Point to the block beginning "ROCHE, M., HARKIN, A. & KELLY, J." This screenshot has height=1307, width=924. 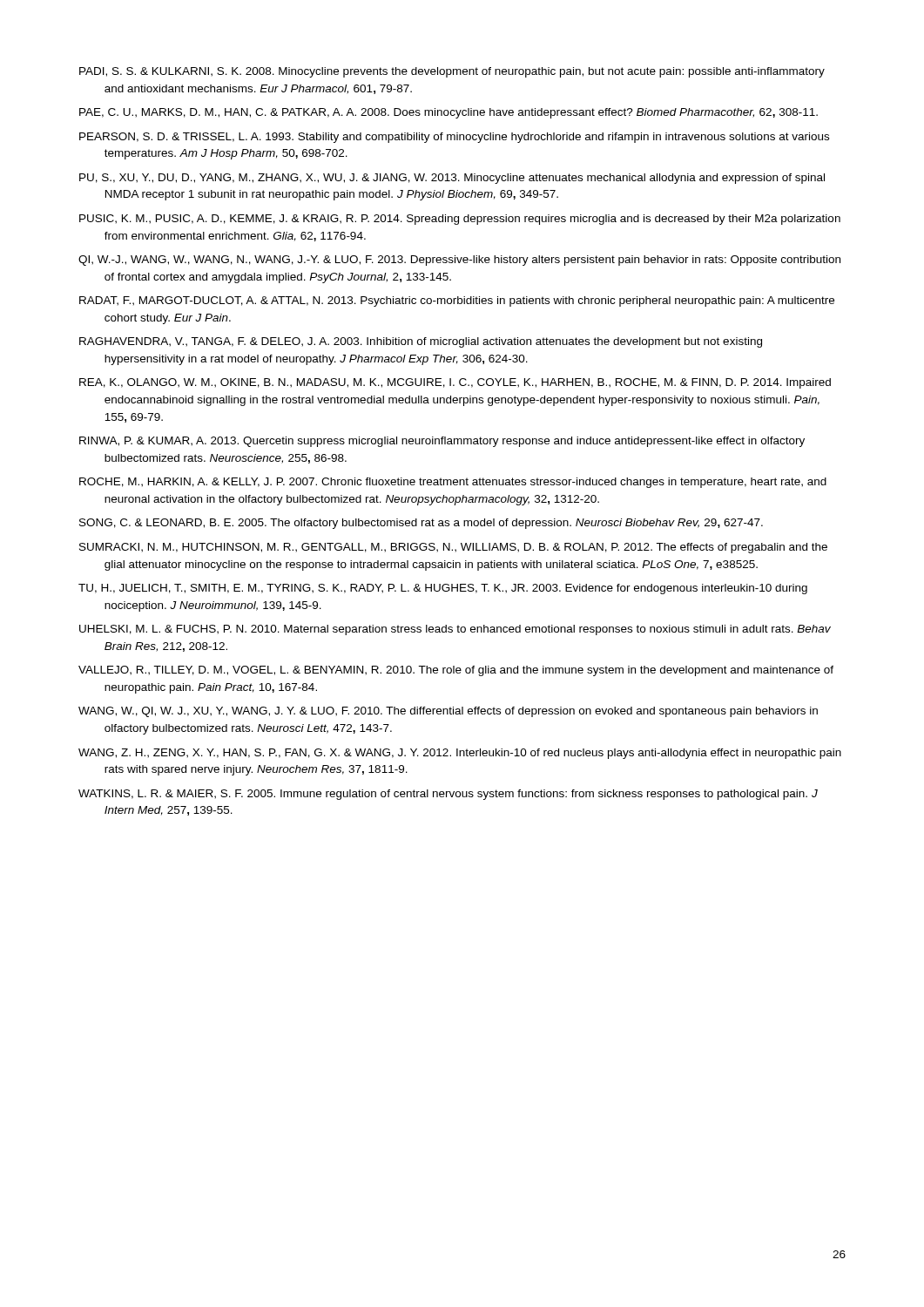point(452,490)
